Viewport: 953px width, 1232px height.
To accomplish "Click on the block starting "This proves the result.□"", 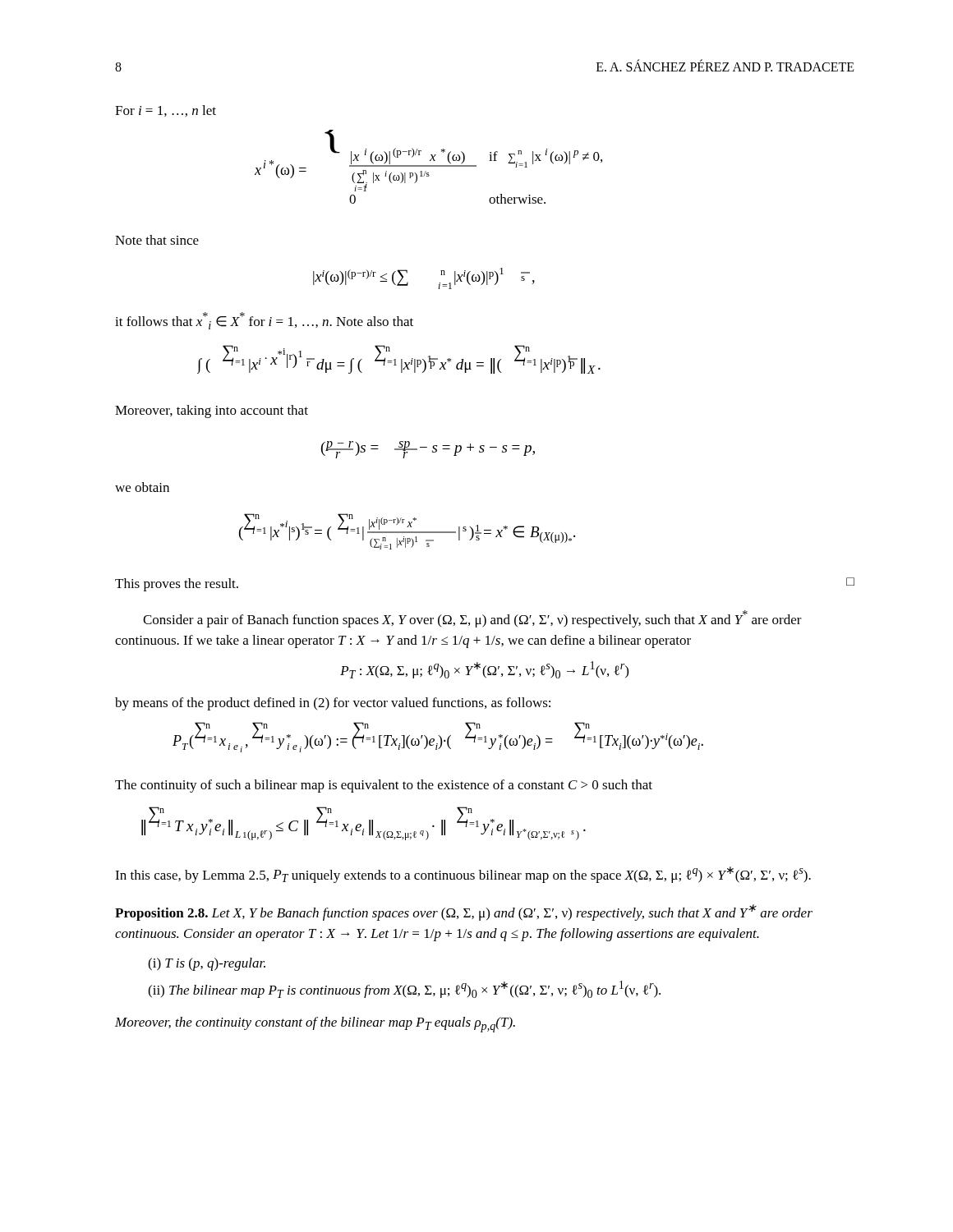I will tap(178, 584).
